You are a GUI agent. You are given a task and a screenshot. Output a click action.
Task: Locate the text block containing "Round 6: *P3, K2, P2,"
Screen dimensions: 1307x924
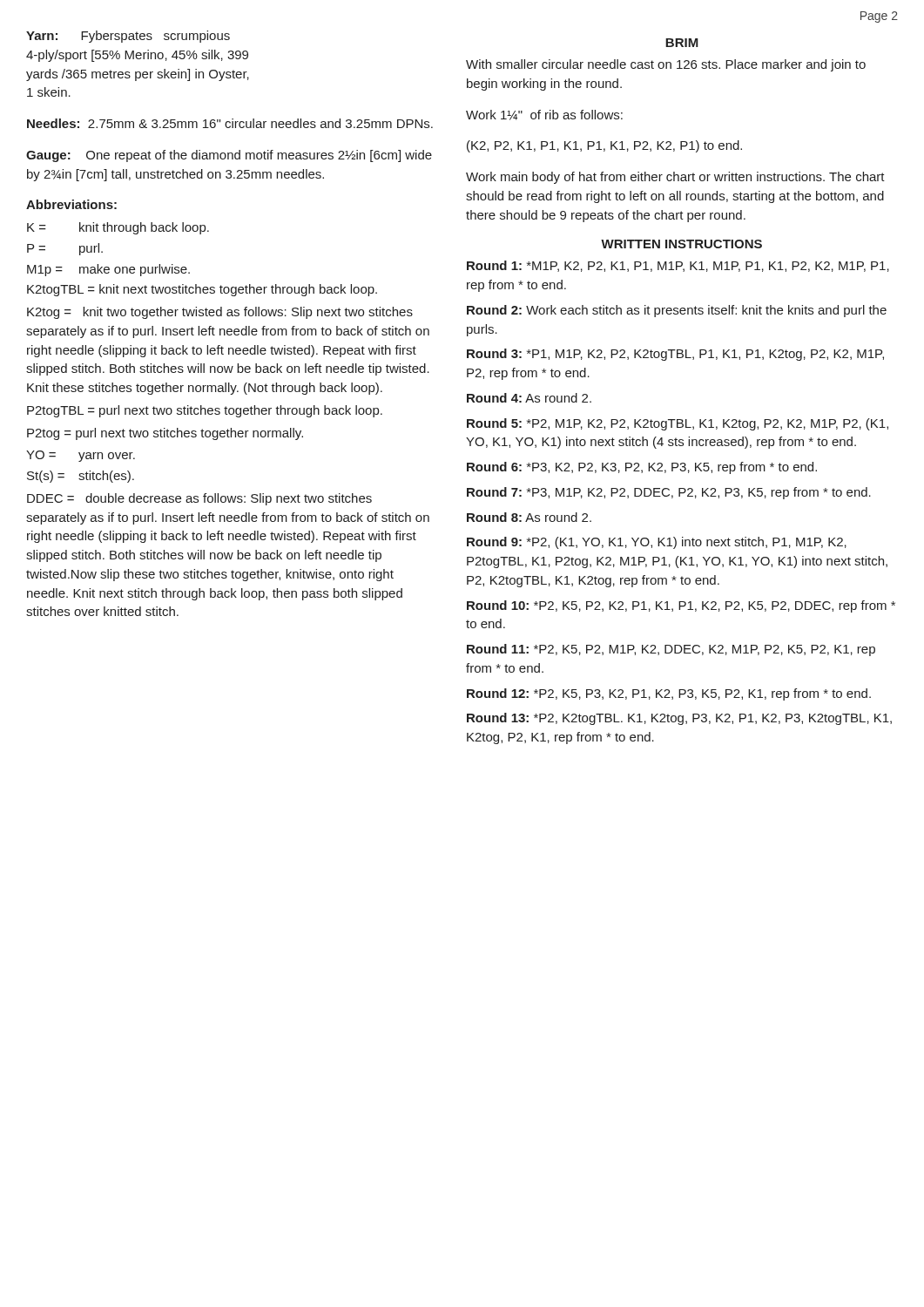pos(642,467)
